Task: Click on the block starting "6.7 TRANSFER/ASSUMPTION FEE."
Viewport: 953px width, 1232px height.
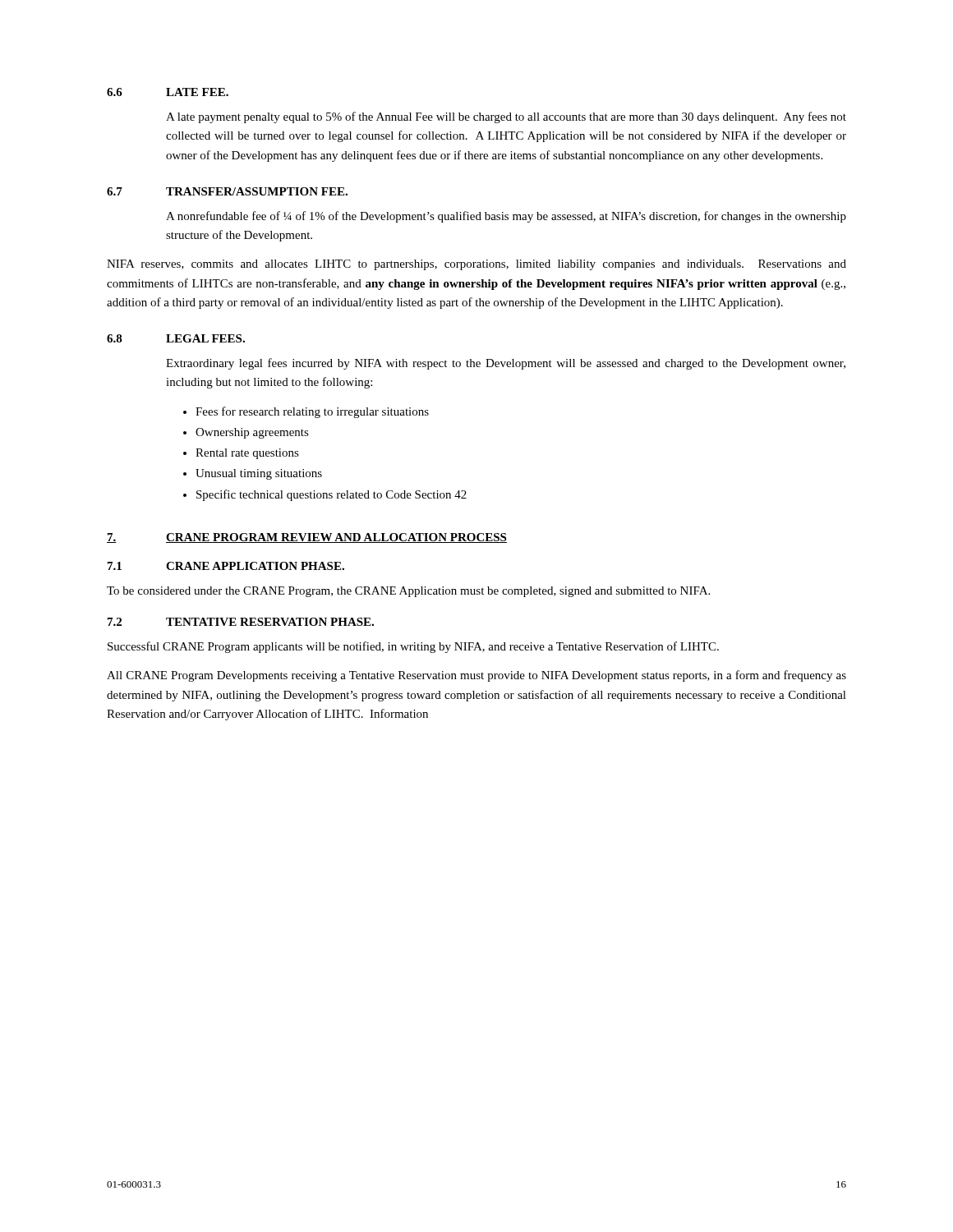Action: tap(227, 192)
